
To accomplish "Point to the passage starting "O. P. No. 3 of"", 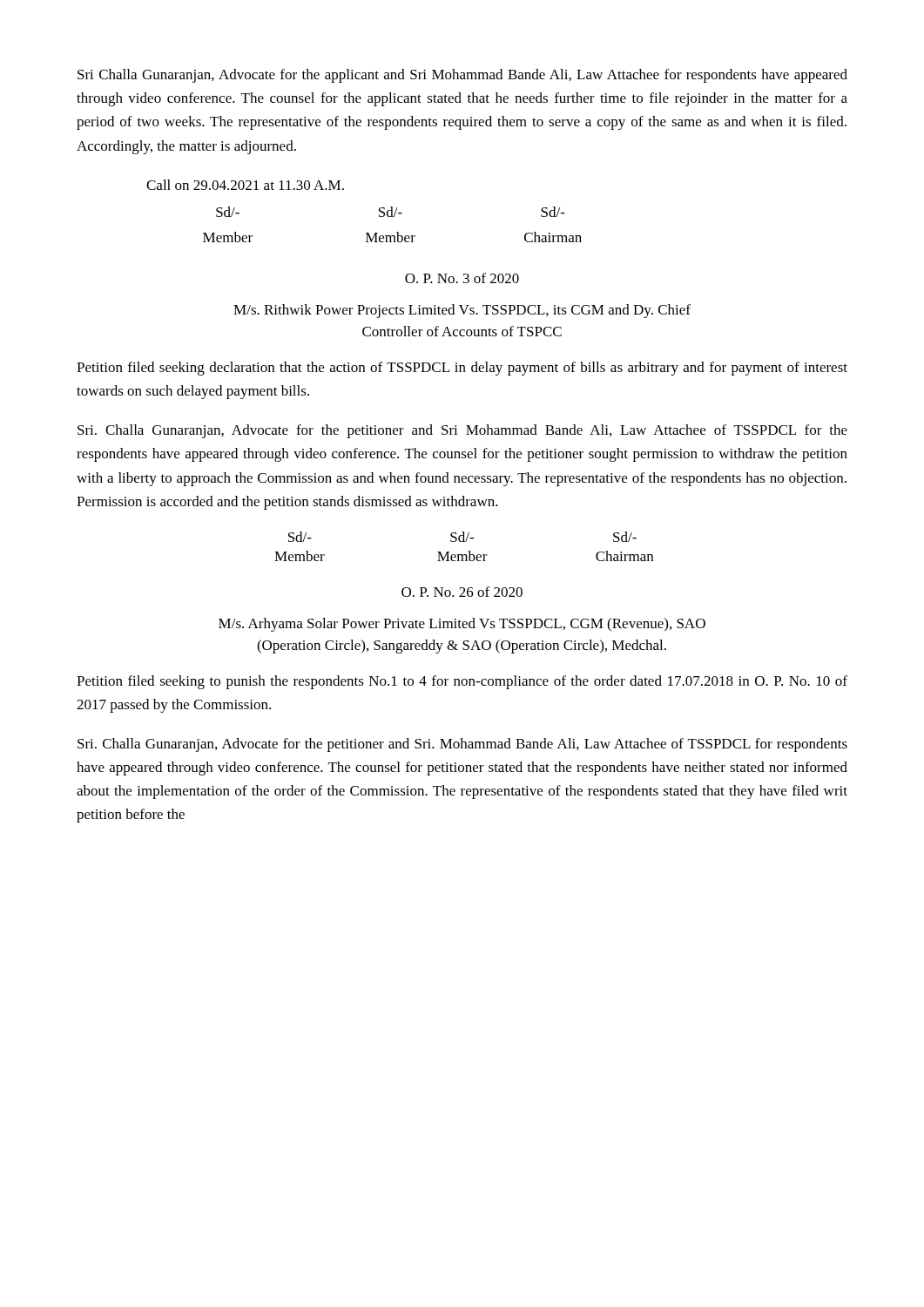I will pos(462,279).
